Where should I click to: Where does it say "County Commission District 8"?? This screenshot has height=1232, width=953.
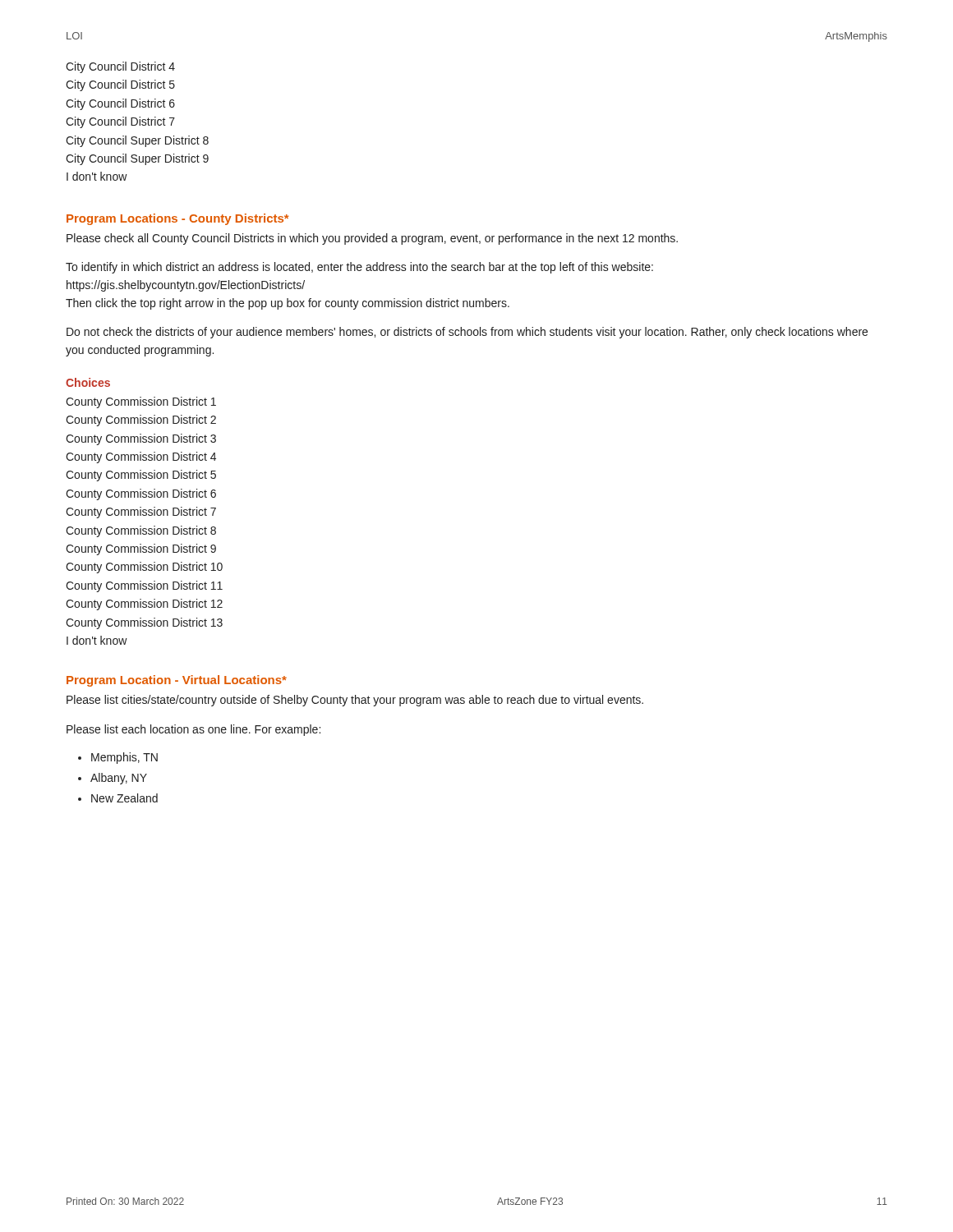pos(141,530)
